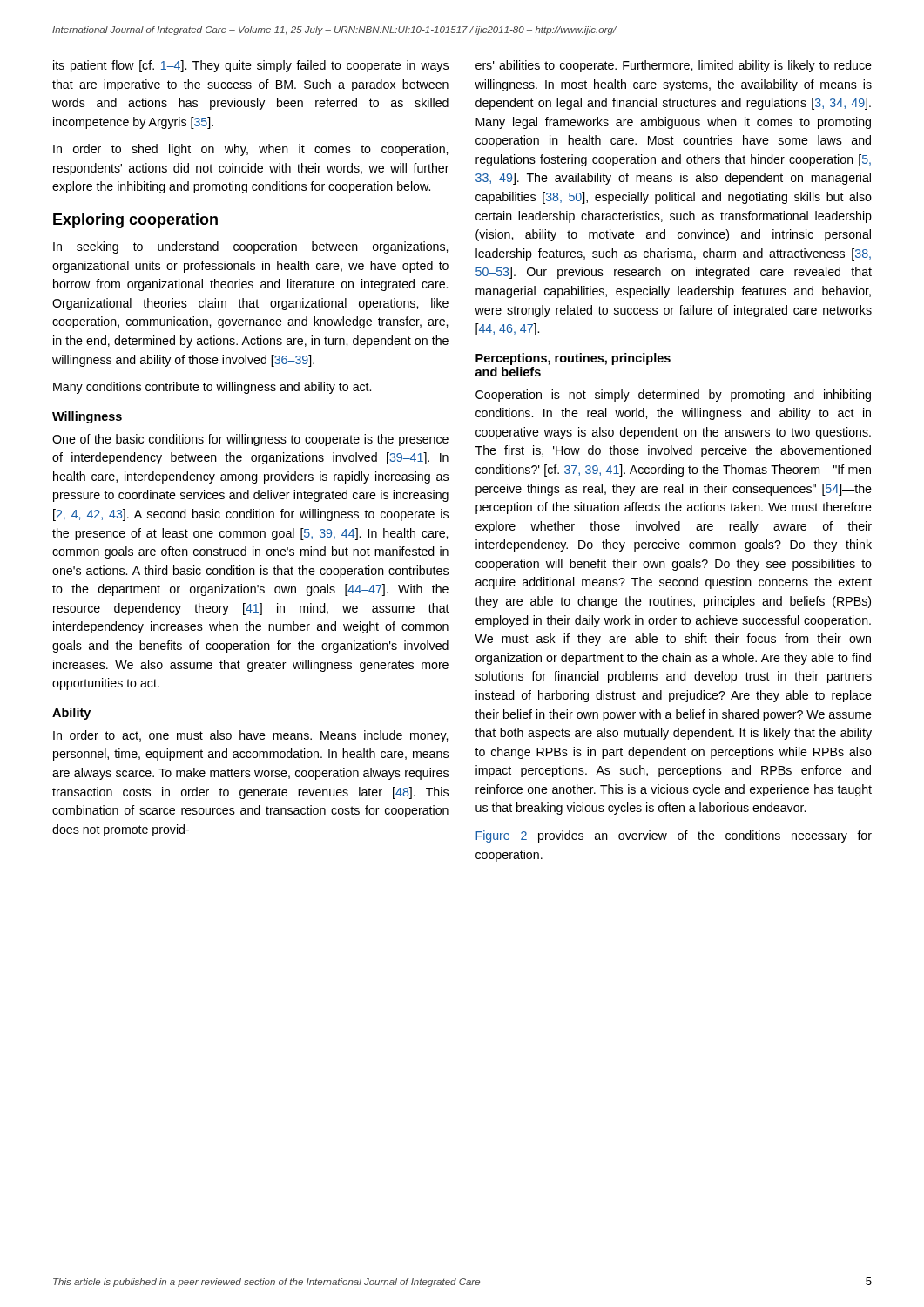Locate the passage starting "ers' abilities to cooperate. Furthermore,"

point(673,198)
